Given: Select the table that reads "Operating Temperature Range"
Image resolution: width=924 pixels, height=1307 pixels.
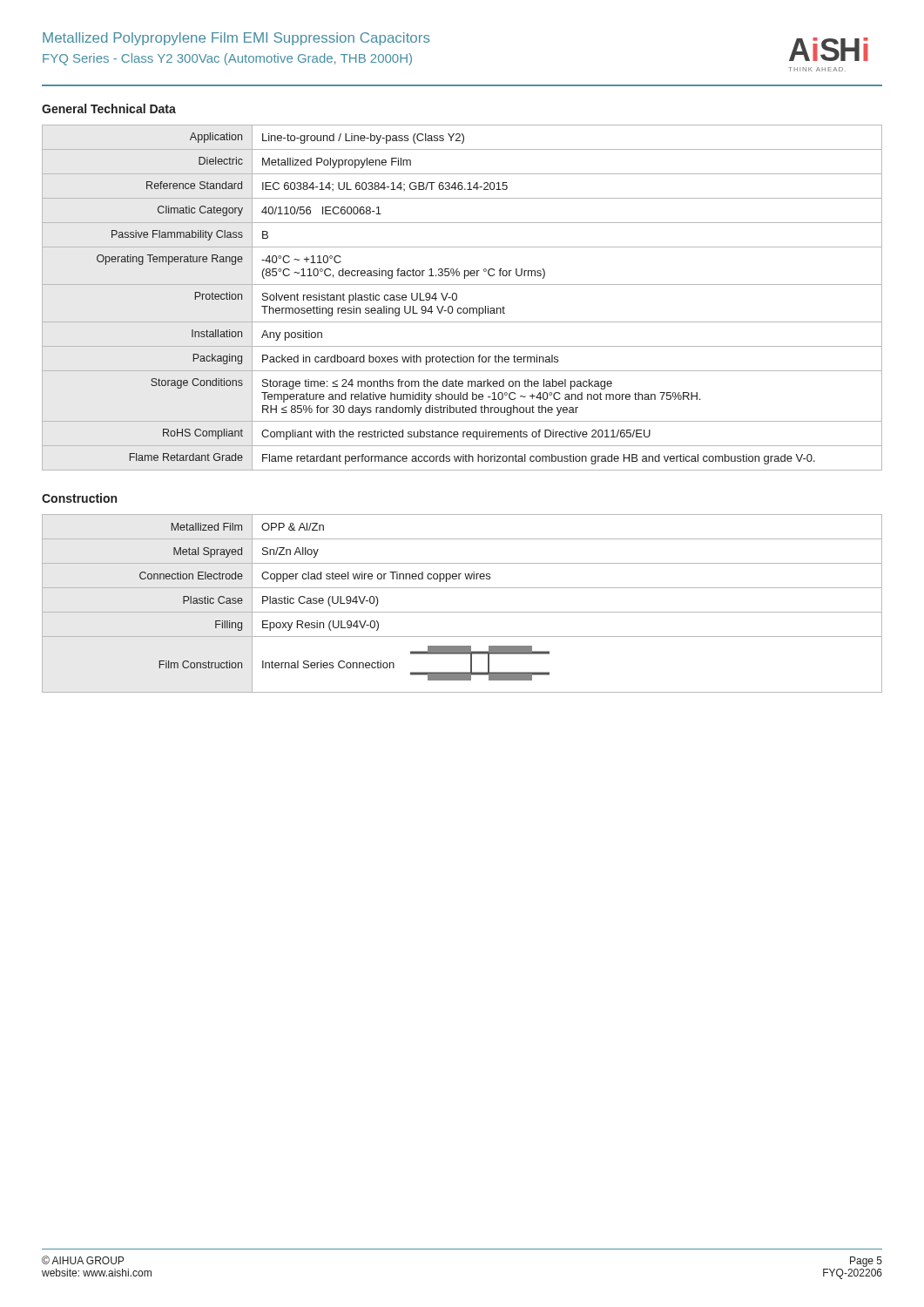Looking at the screenshot, I should [462, 298].
